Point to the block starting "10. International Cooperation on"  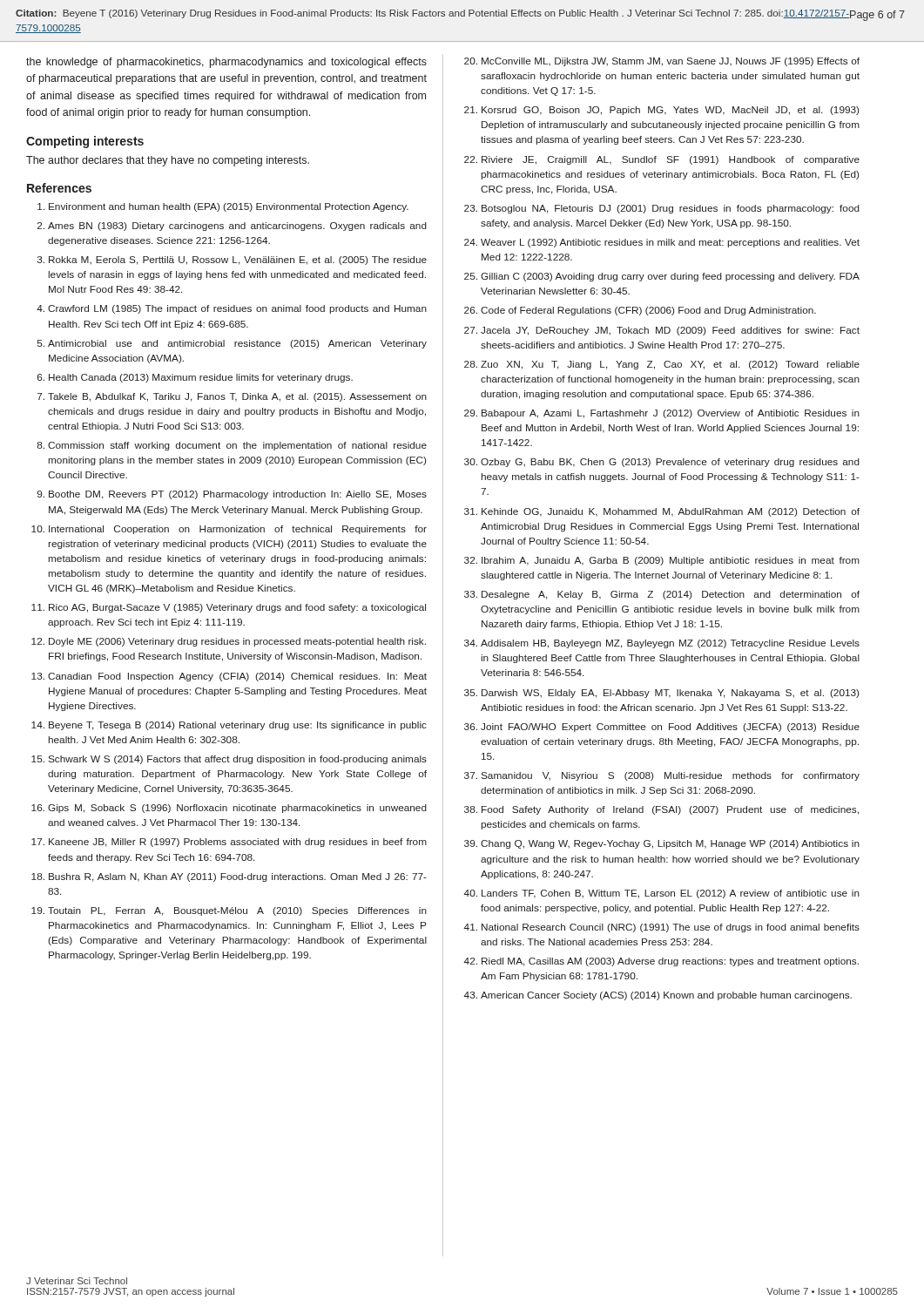click(226, 559)
